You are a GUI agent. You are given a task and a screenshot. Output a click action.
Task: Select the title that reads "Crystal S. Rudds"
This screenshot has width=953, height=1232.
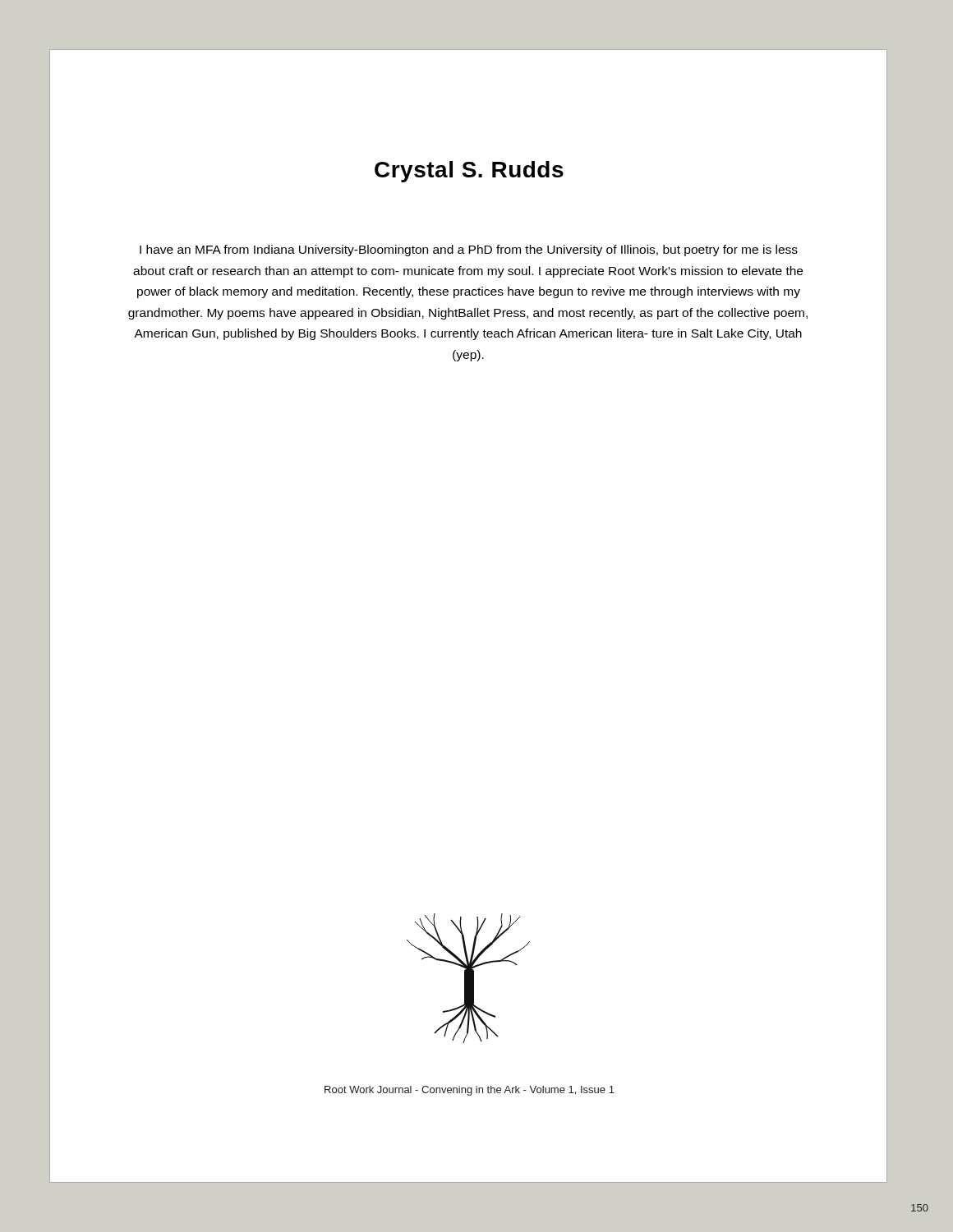pos(469,170)
